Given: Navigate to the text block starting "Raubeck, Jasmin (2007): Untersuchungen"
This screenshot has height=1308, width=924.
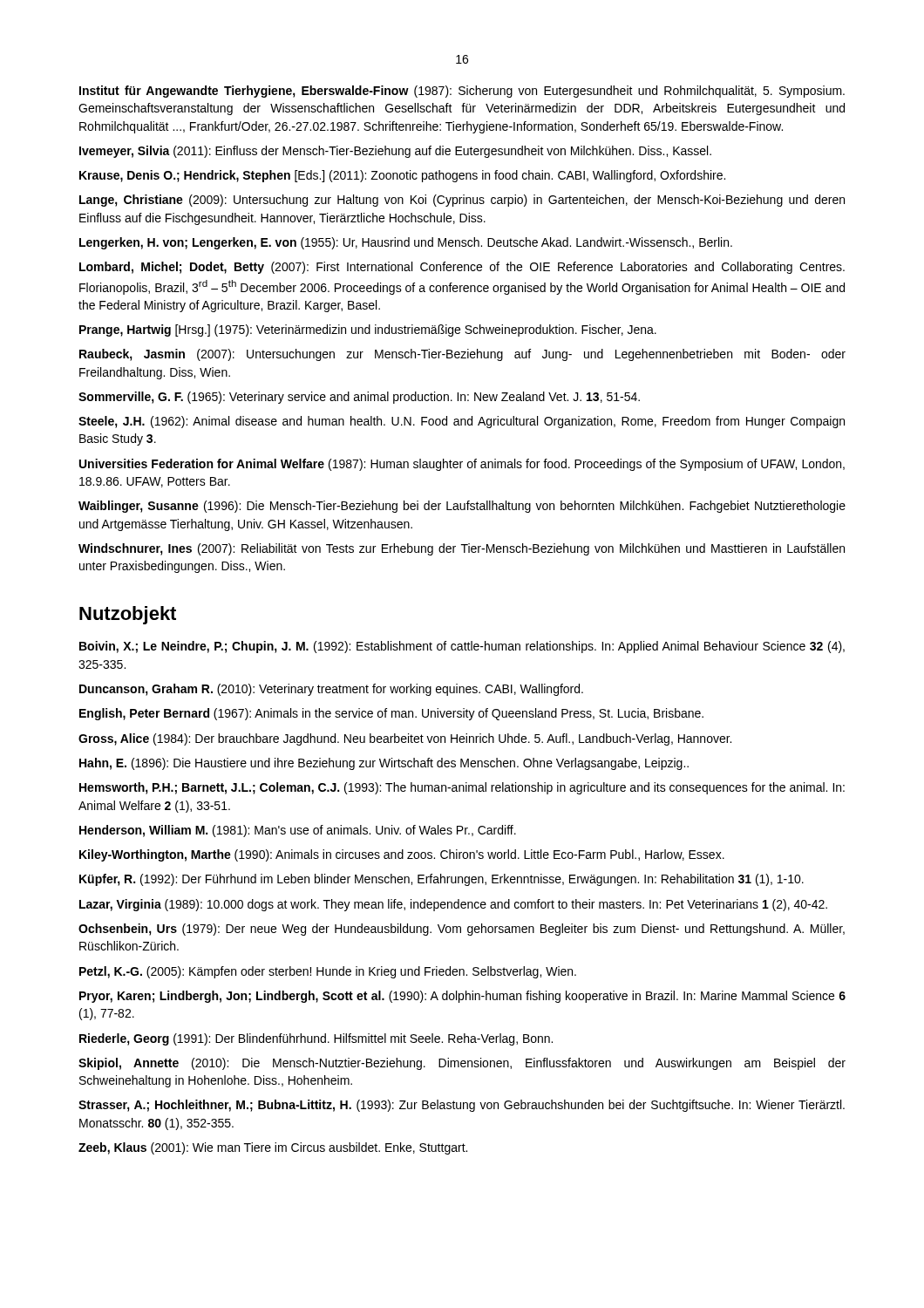Looking at the screenshot, I should [x=462, y=363].
